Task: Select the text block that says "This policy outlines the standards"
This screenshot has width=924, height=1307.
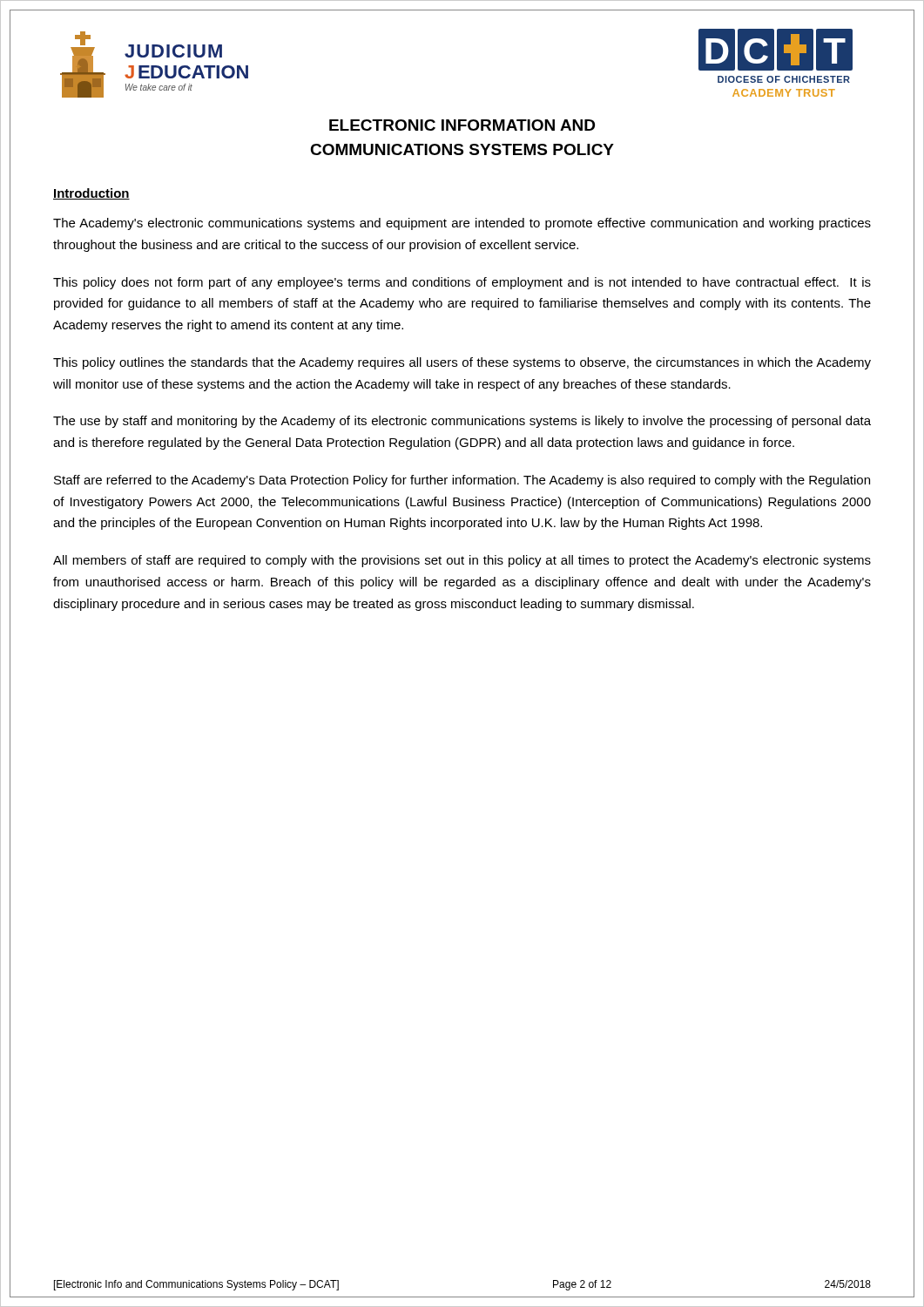Action: click(x=462, y=373)
